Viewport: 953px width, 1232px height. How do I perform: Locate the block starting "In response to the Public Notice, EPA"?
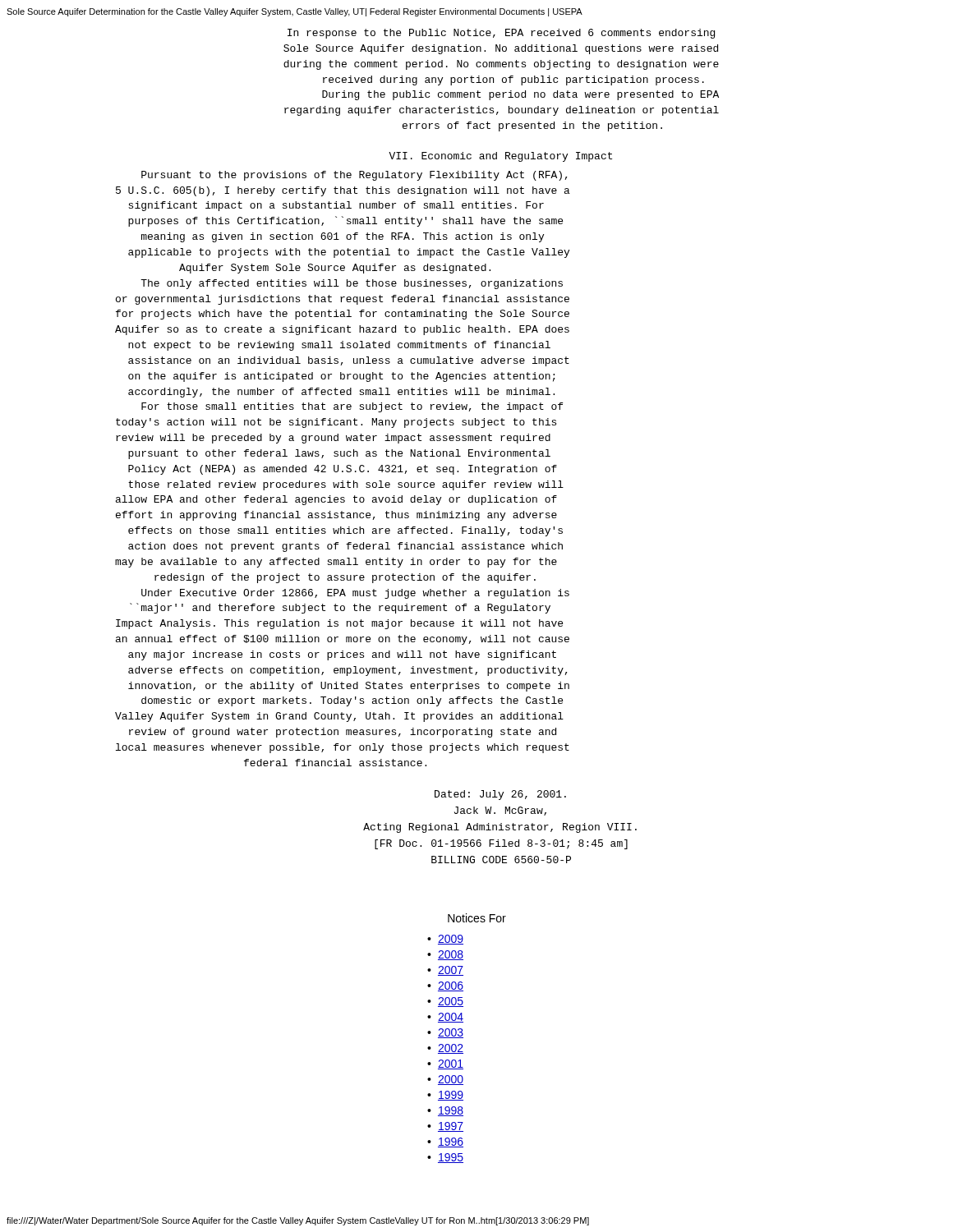pyautogui.click(x=501, y=80)
